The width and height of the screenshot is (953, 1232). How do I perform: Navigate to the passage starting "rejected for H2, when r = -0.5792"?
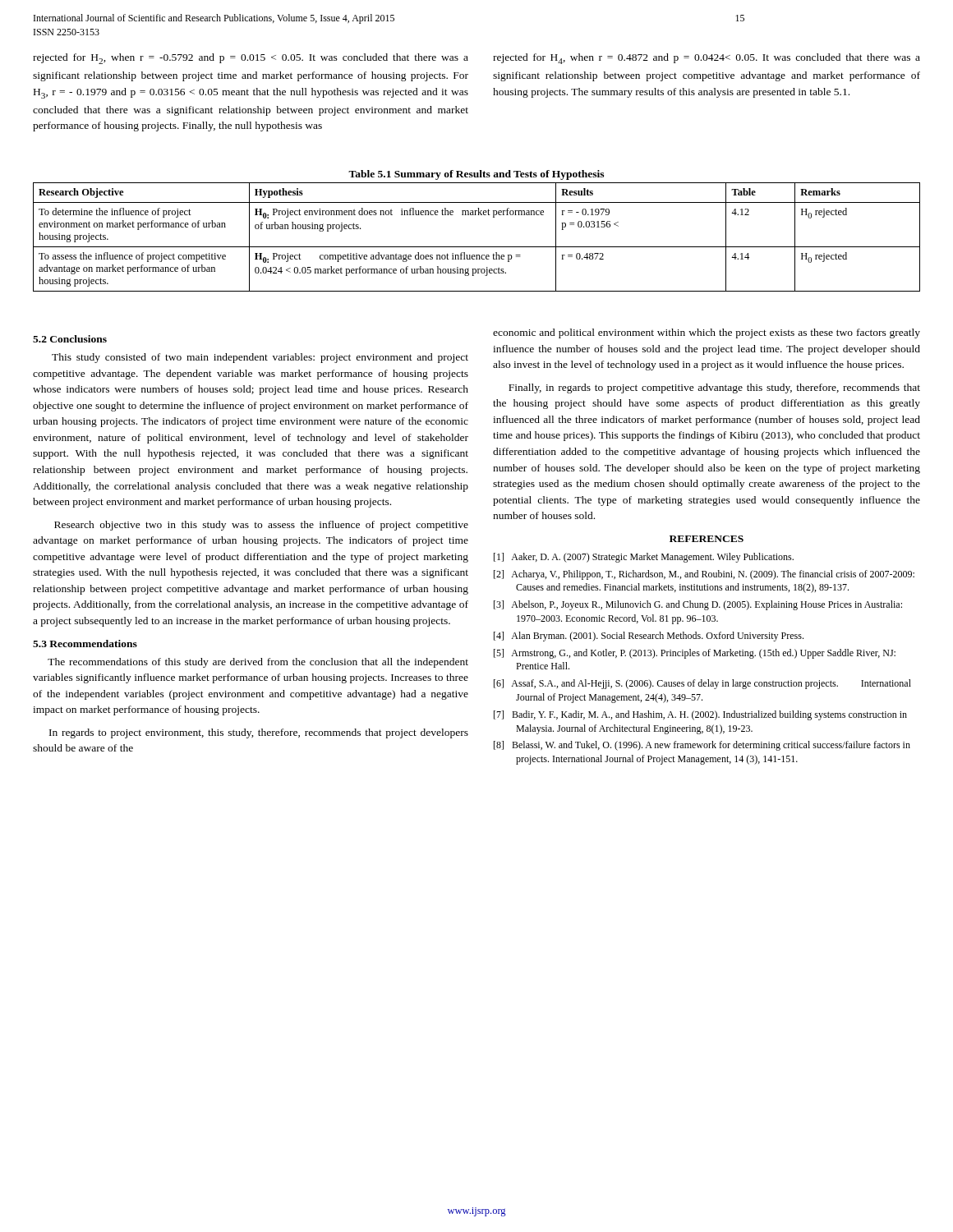pyautogui.click(x=251, y=91)
